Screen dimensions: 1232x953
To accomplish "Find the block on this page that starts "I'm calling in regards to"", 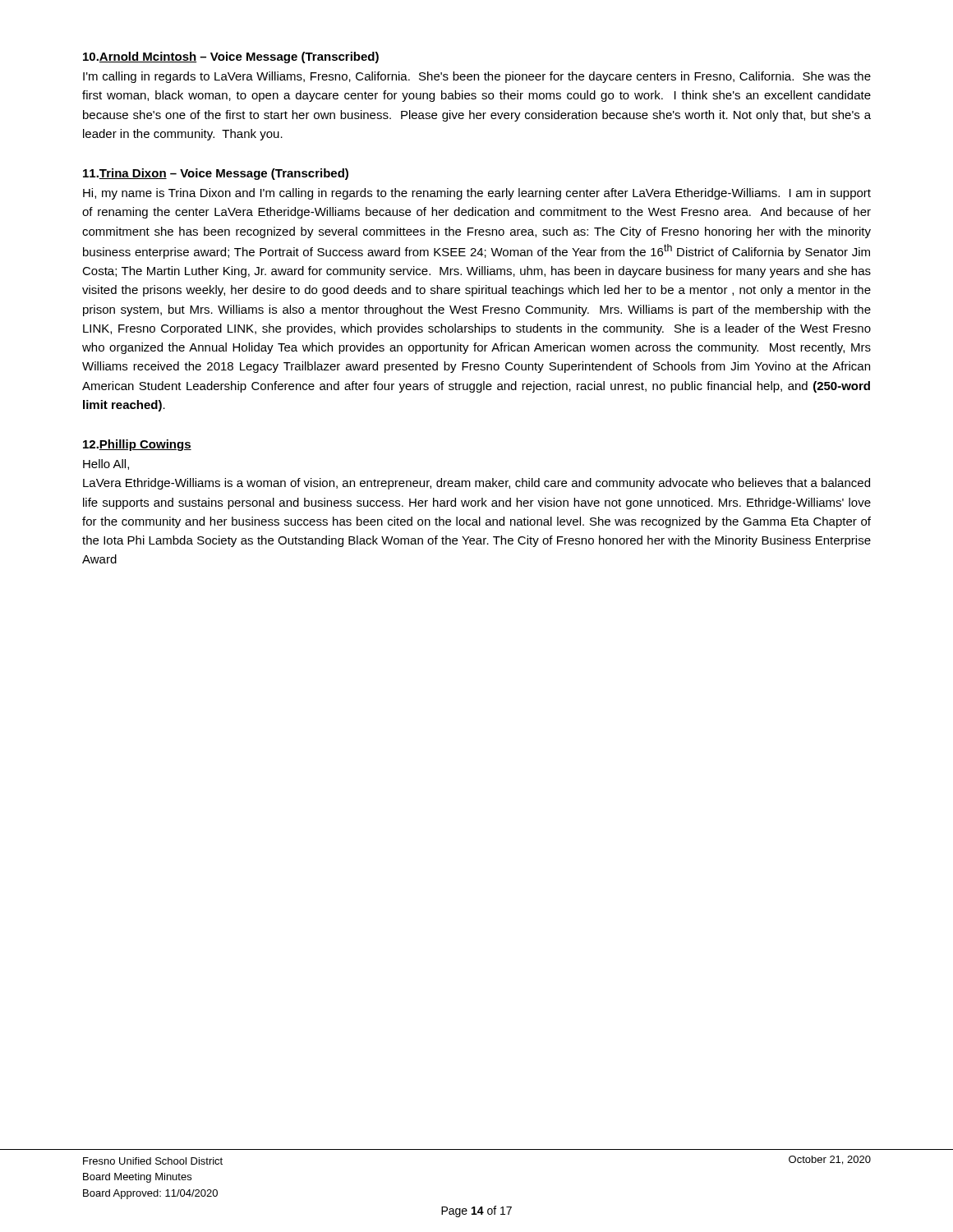I will (476, 105).
